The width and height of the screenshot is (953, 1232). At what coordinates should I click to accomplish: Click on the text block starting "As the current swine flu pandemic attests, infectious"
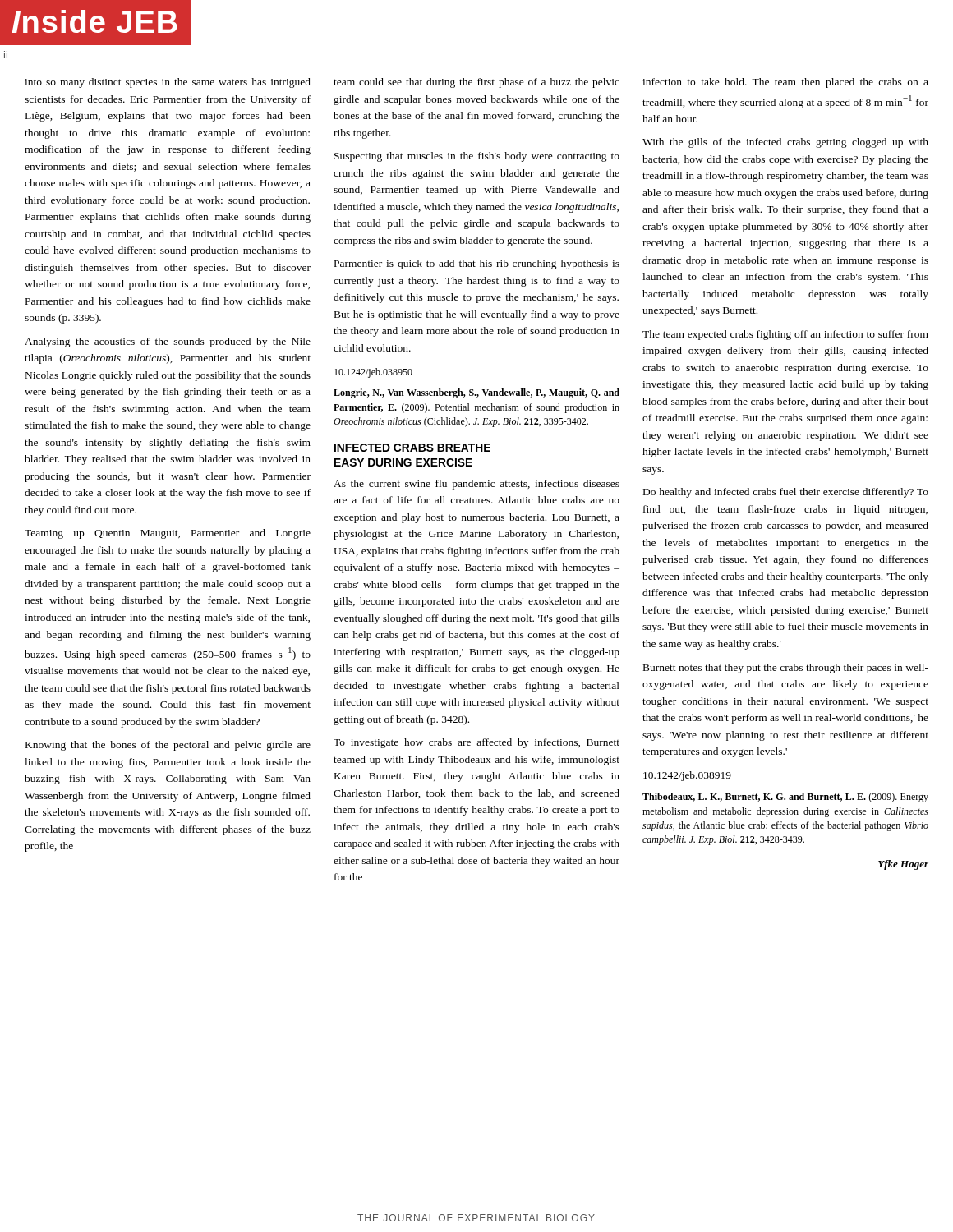click(476, 602)
